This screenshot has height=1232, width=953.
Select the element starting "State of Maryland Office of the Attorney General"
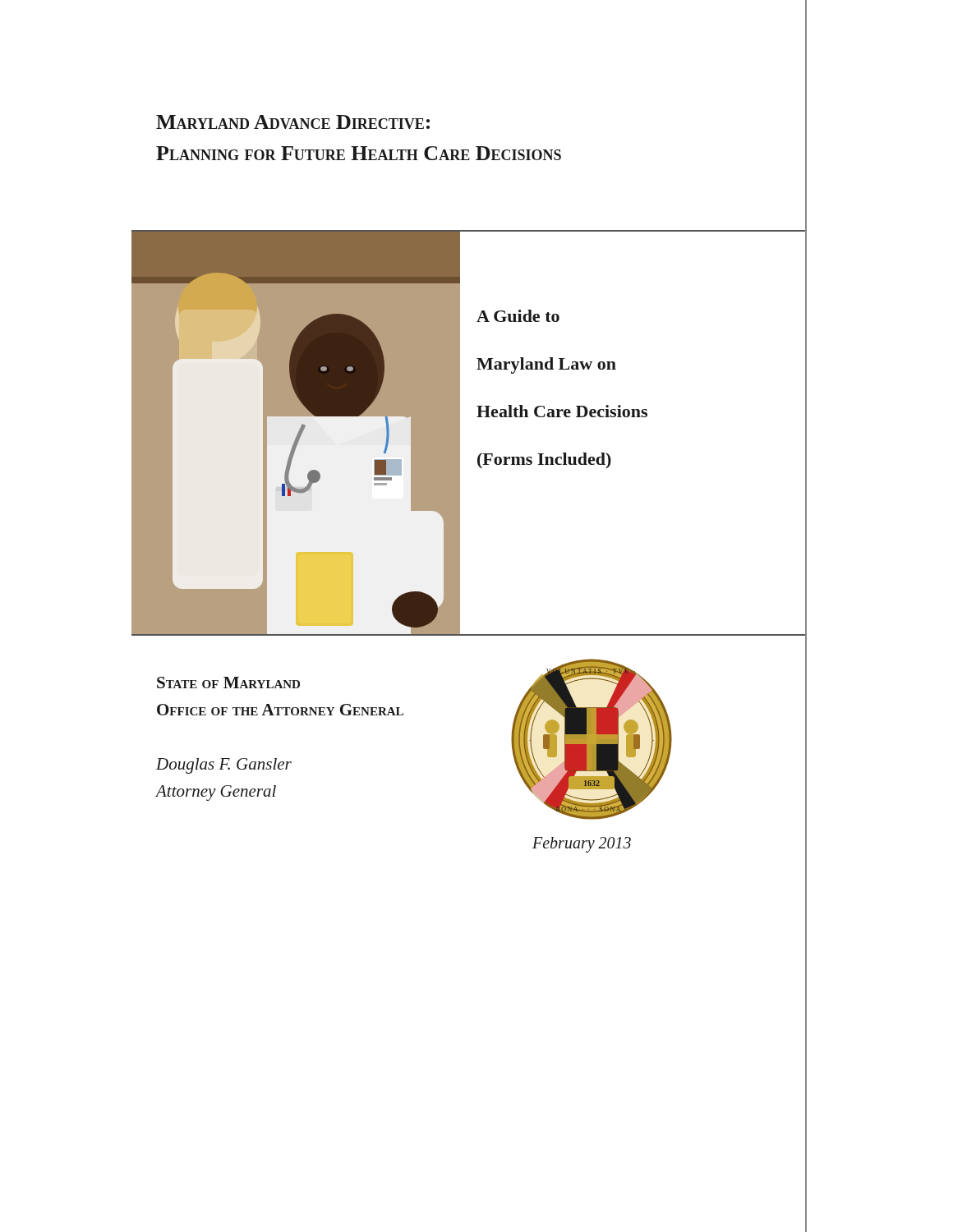click(x=228, y=683)
